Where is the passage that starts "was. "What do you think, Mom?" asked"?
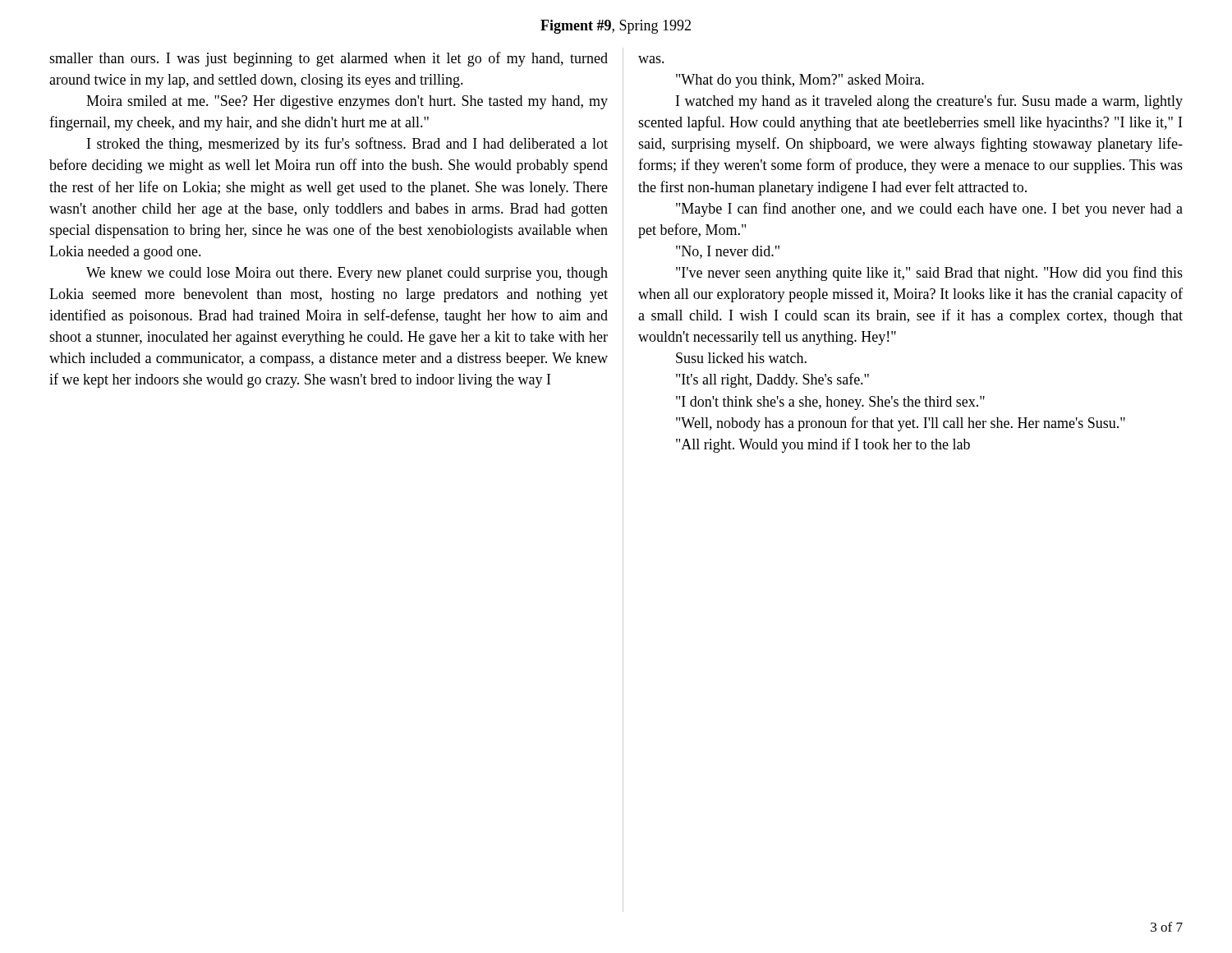Image resolution: width=1232 pixels, height=953 pixels. click(x=651, y=60)
